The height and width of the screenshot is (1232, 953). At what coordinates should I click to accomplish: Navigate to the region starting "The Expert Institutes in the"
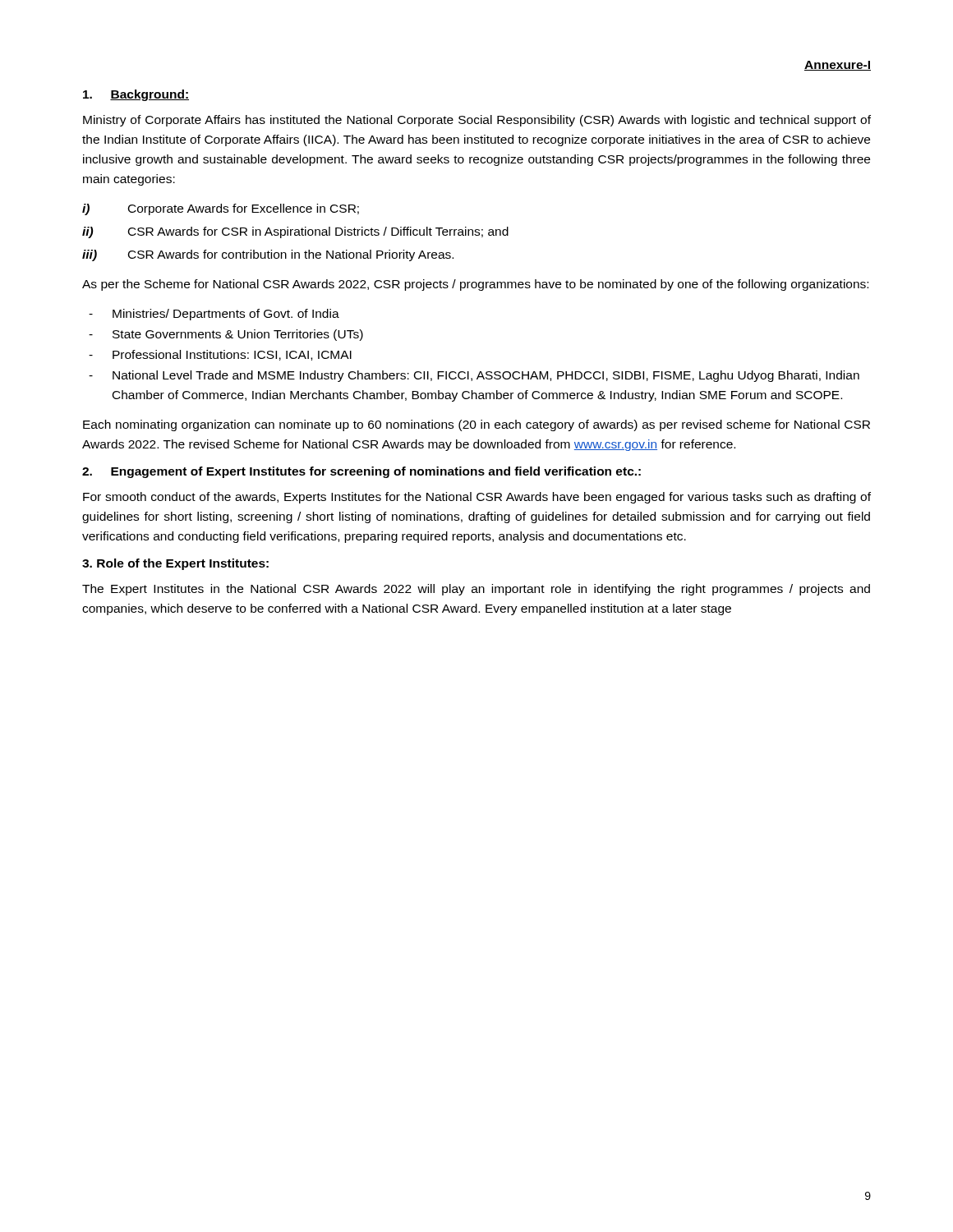tap(476, 599)
